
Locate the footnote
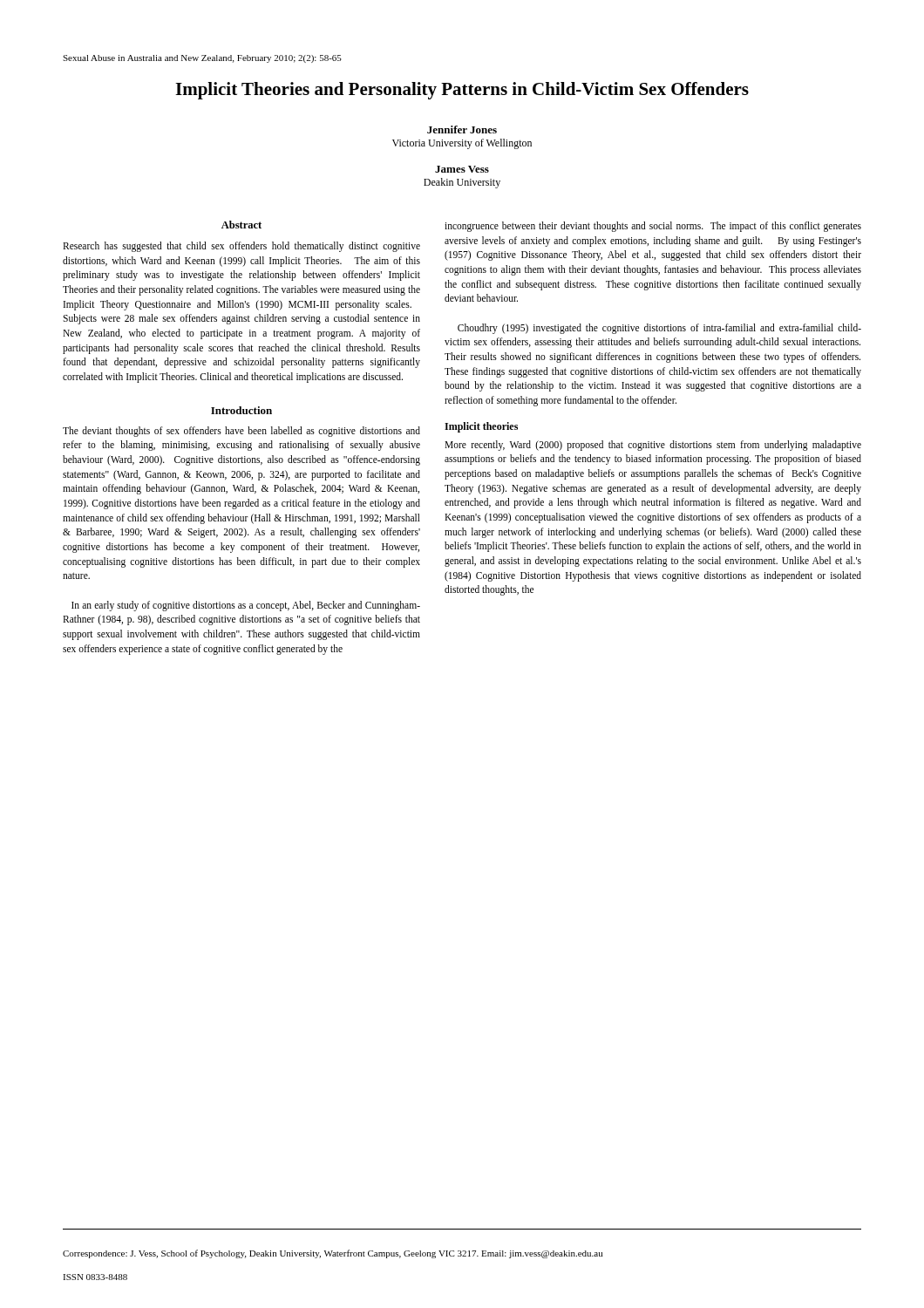(333, 1253)
